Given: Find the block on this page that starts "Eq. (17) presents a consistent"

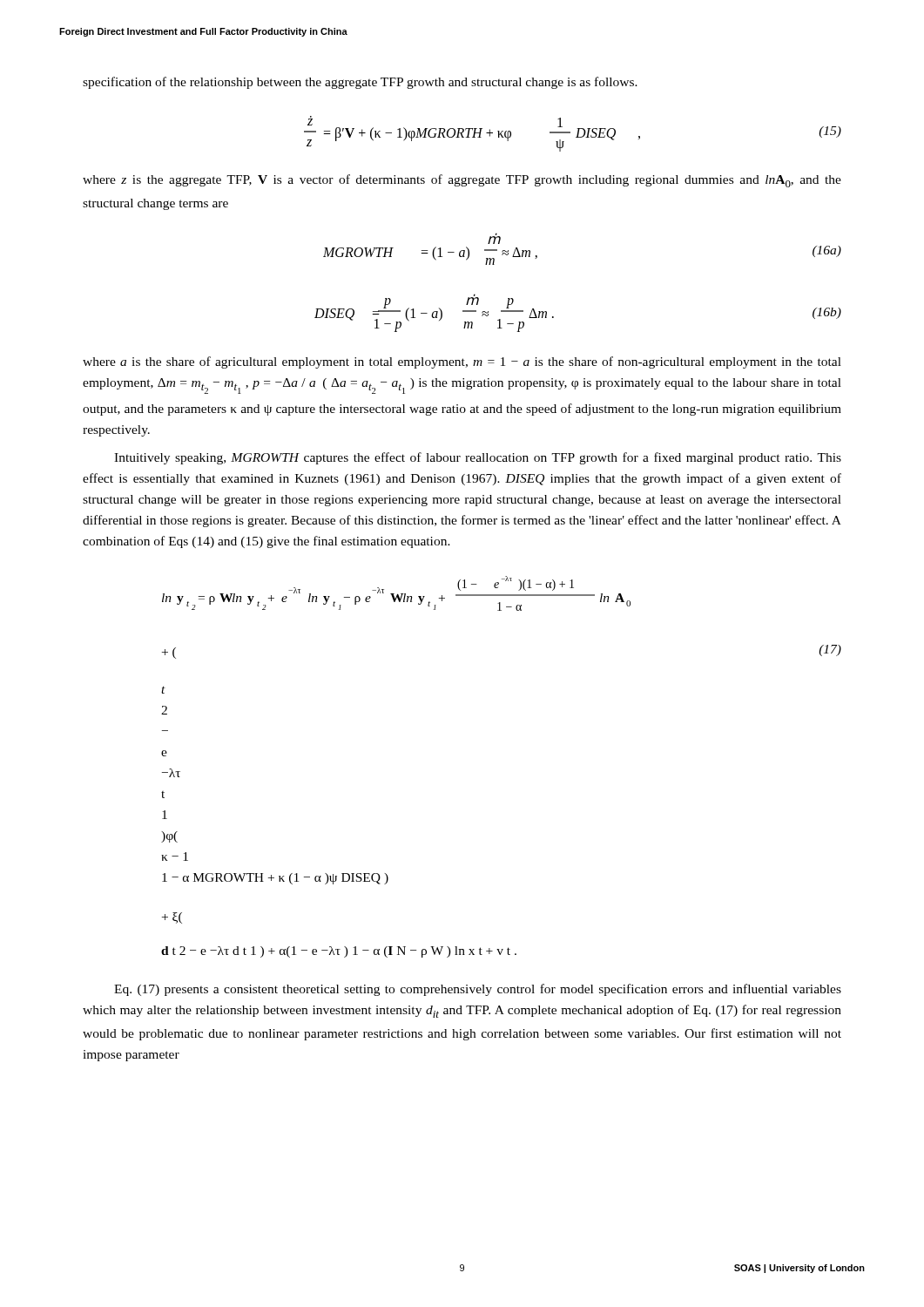Looking at the screenshot, I should (x=462, y=1021).
